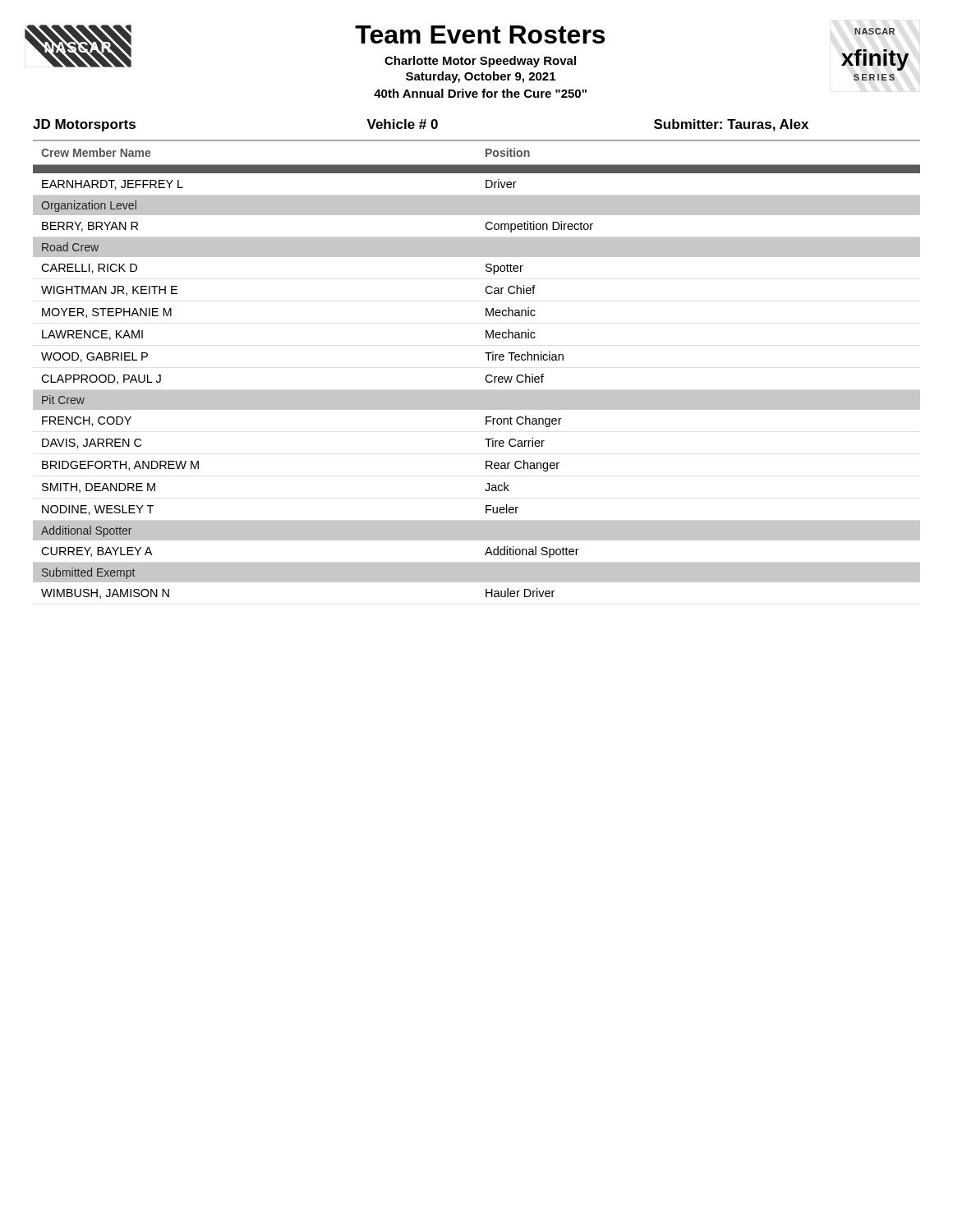The height and width of the screenshot is (1232, 953).
Task: Find the title that says "Team Event Rosters"
Action: pyautogui.click(x=481, y=34)
